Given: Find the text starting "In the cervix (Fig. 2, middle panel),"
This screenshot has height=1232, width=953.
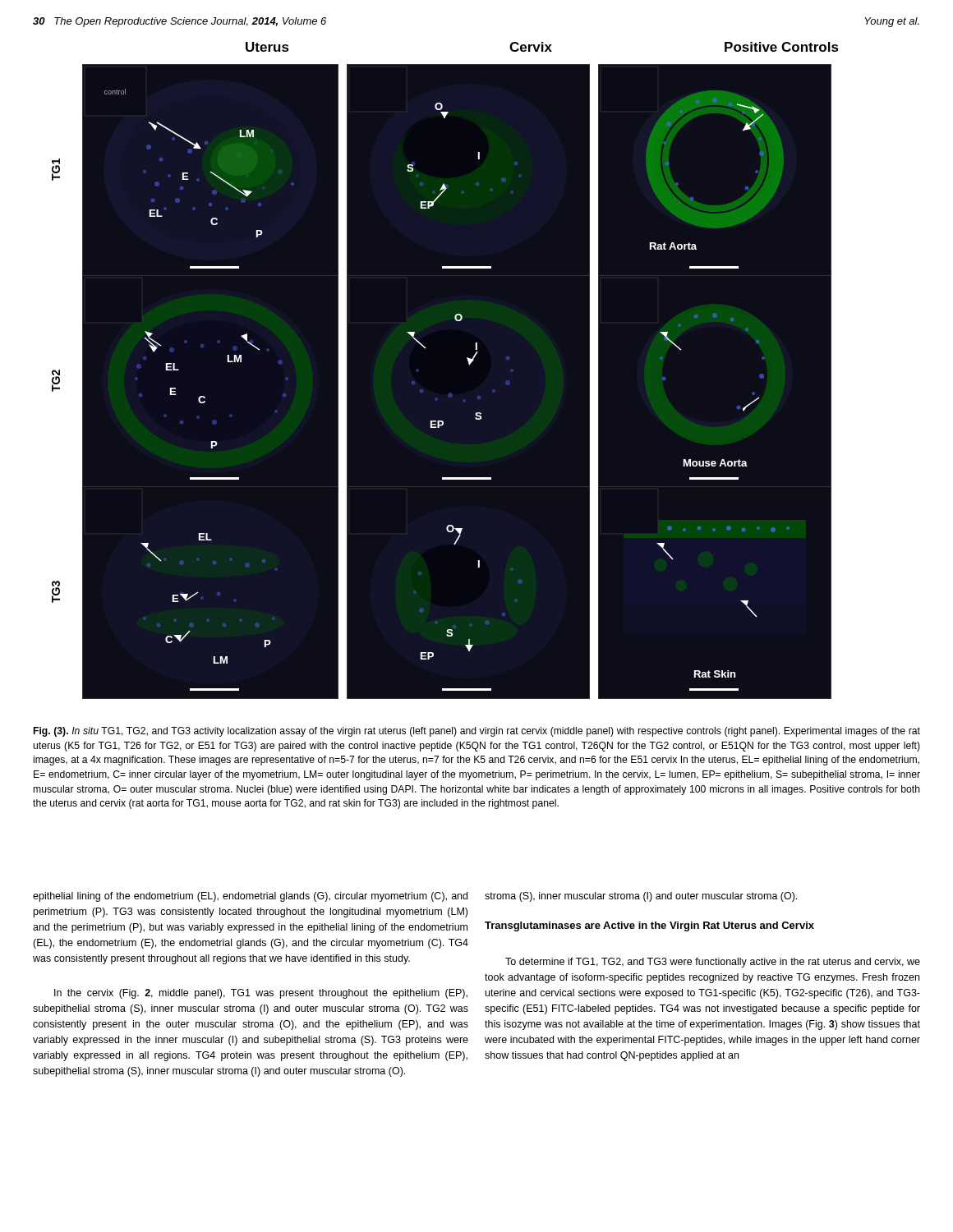Looking at the screenshot, I should click(251, 1032).
